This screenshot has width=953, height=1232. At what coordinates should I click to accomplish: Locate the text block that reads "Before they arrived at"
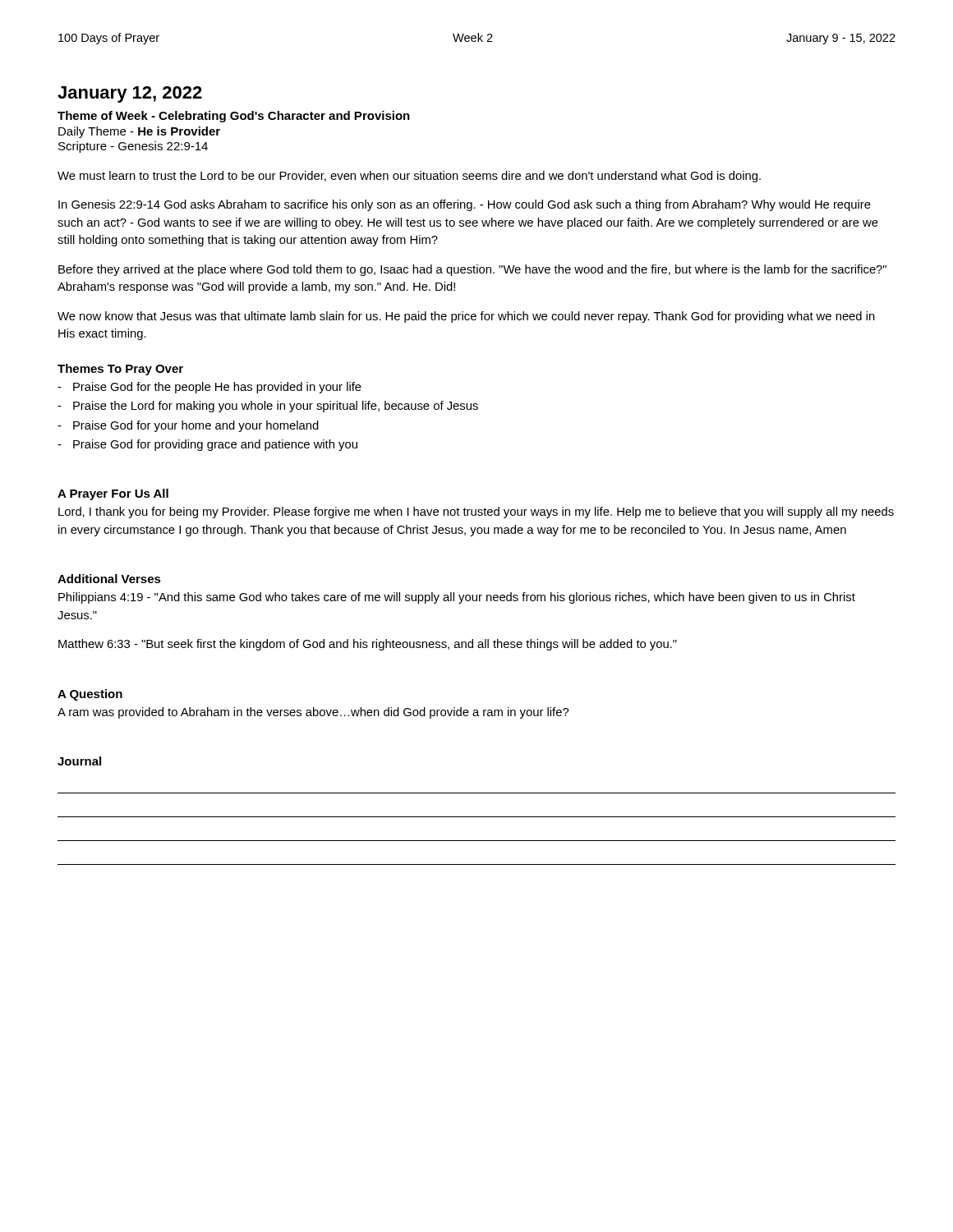[472, 278]
